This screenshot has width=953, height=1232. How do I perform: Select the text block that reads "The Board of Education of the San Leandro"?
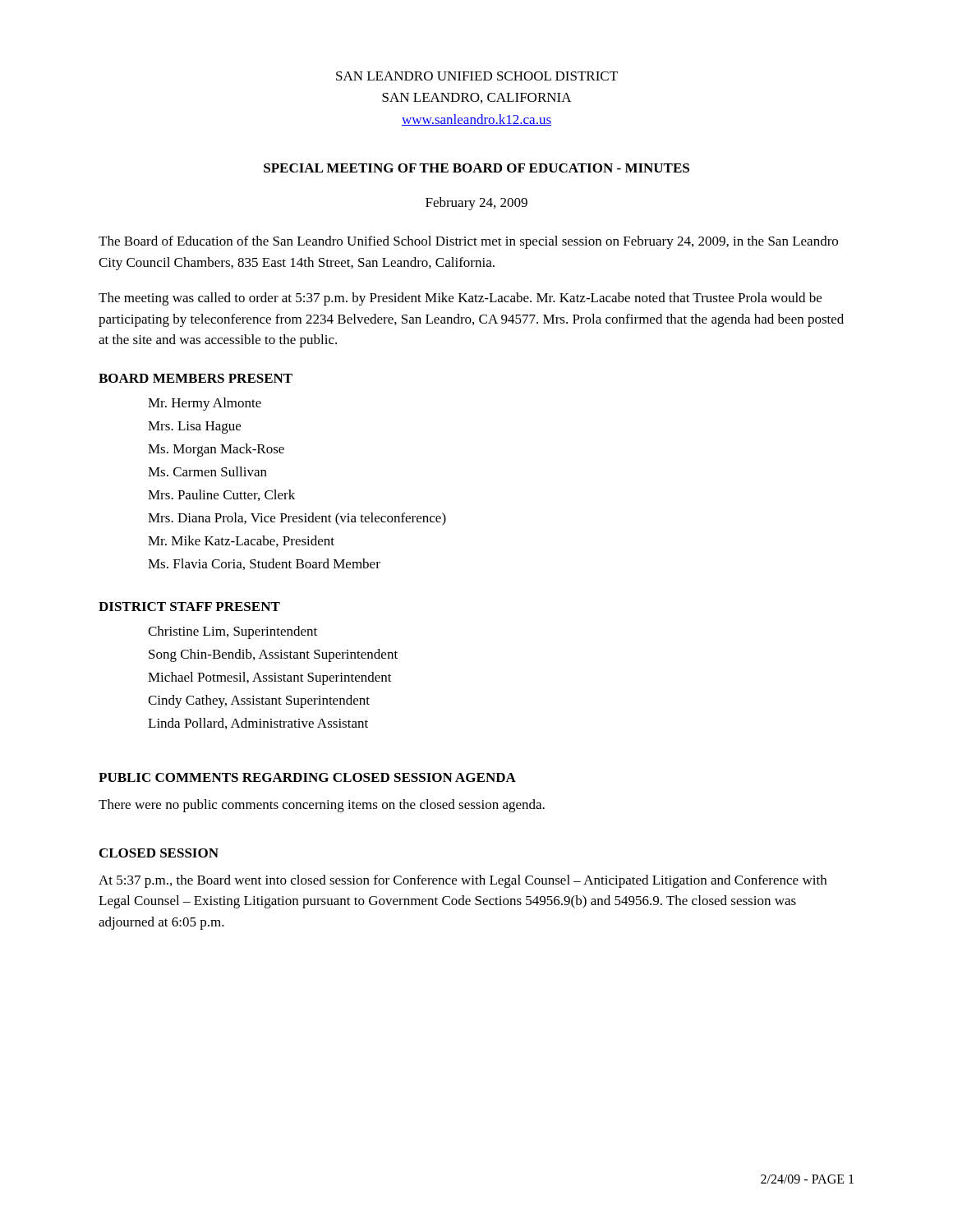coord(469,252)
